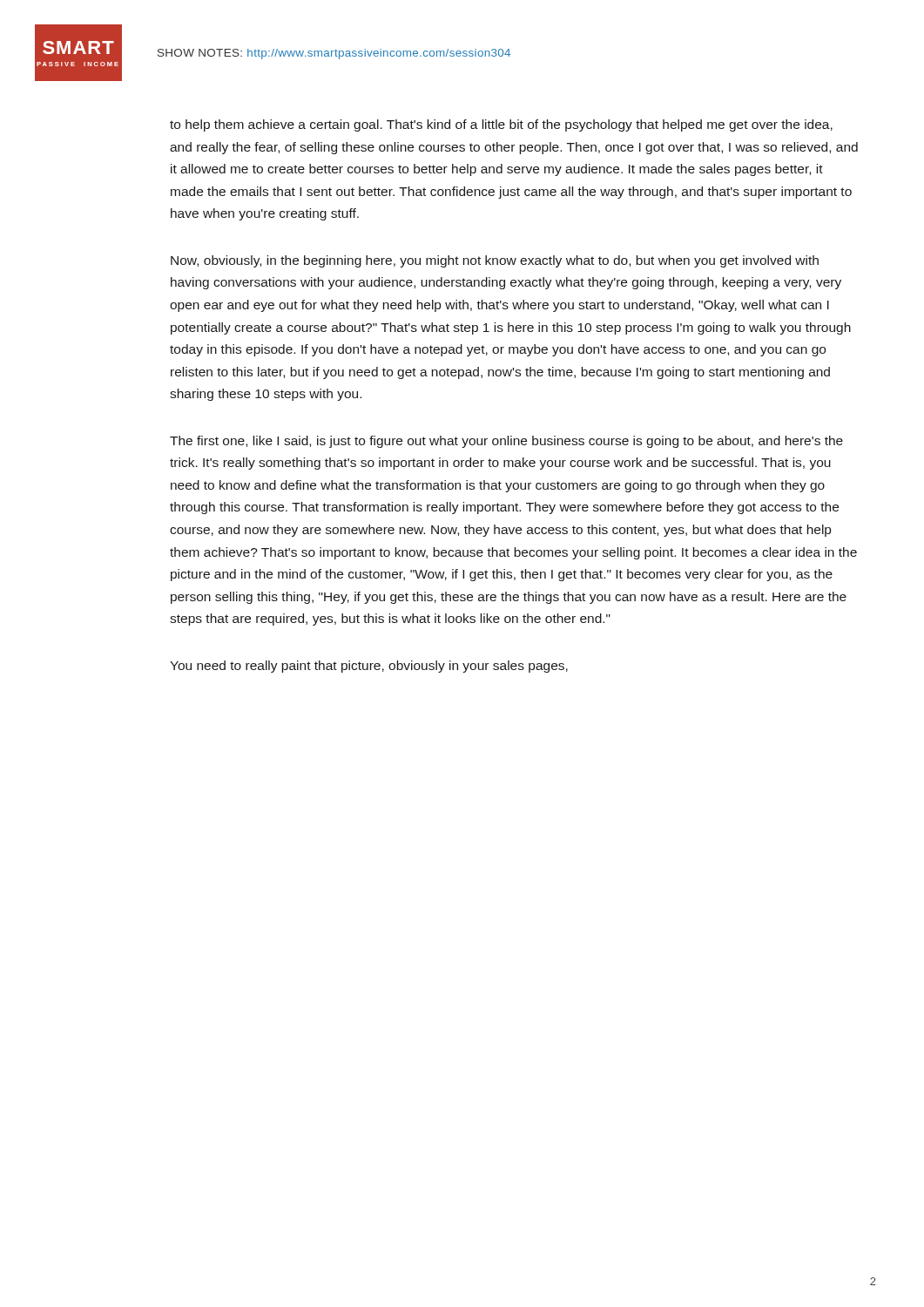
Task: Find the text block with the text "You need to"
Action: pos(369,665)
